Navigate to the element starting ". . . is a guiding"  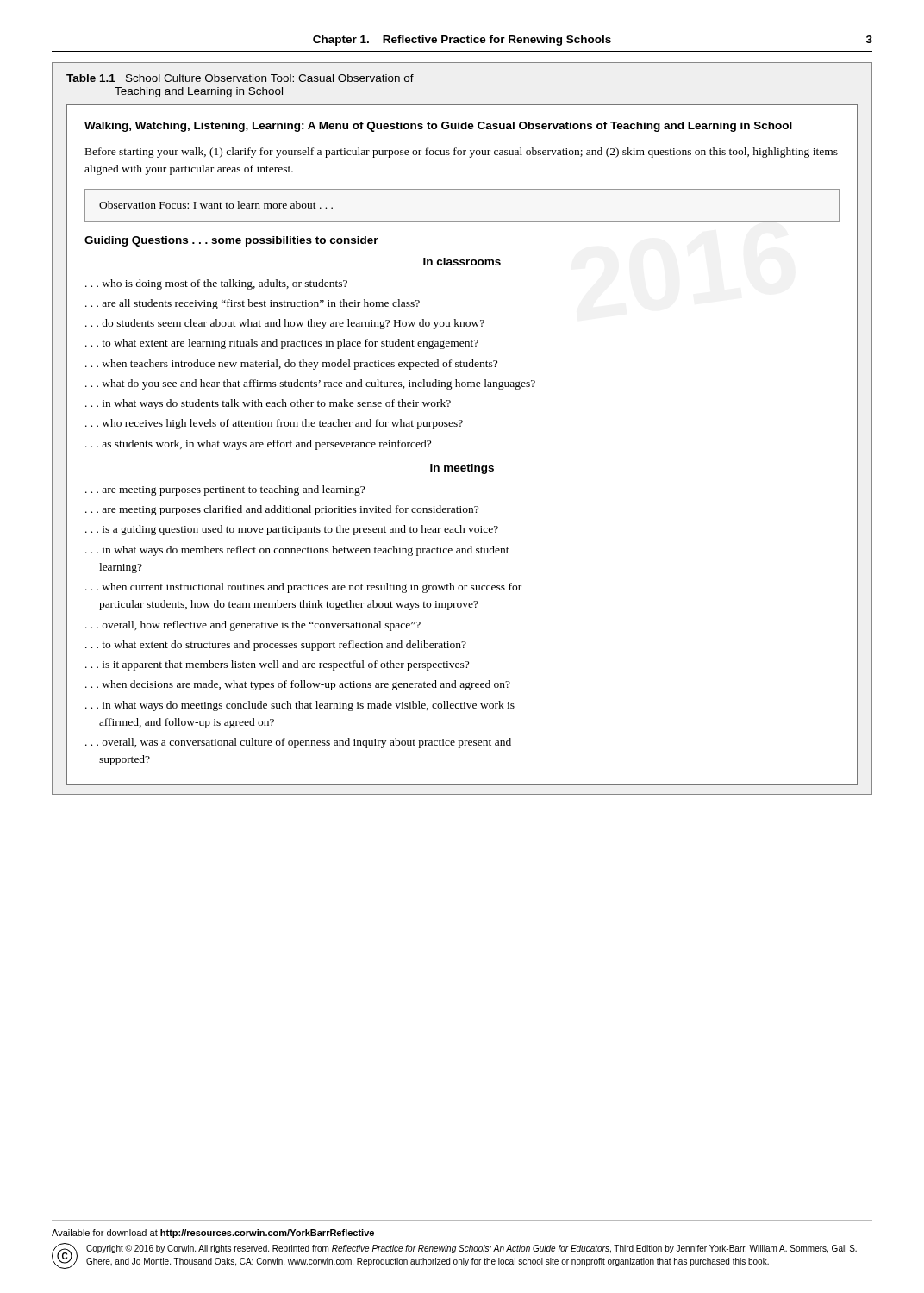291,529
